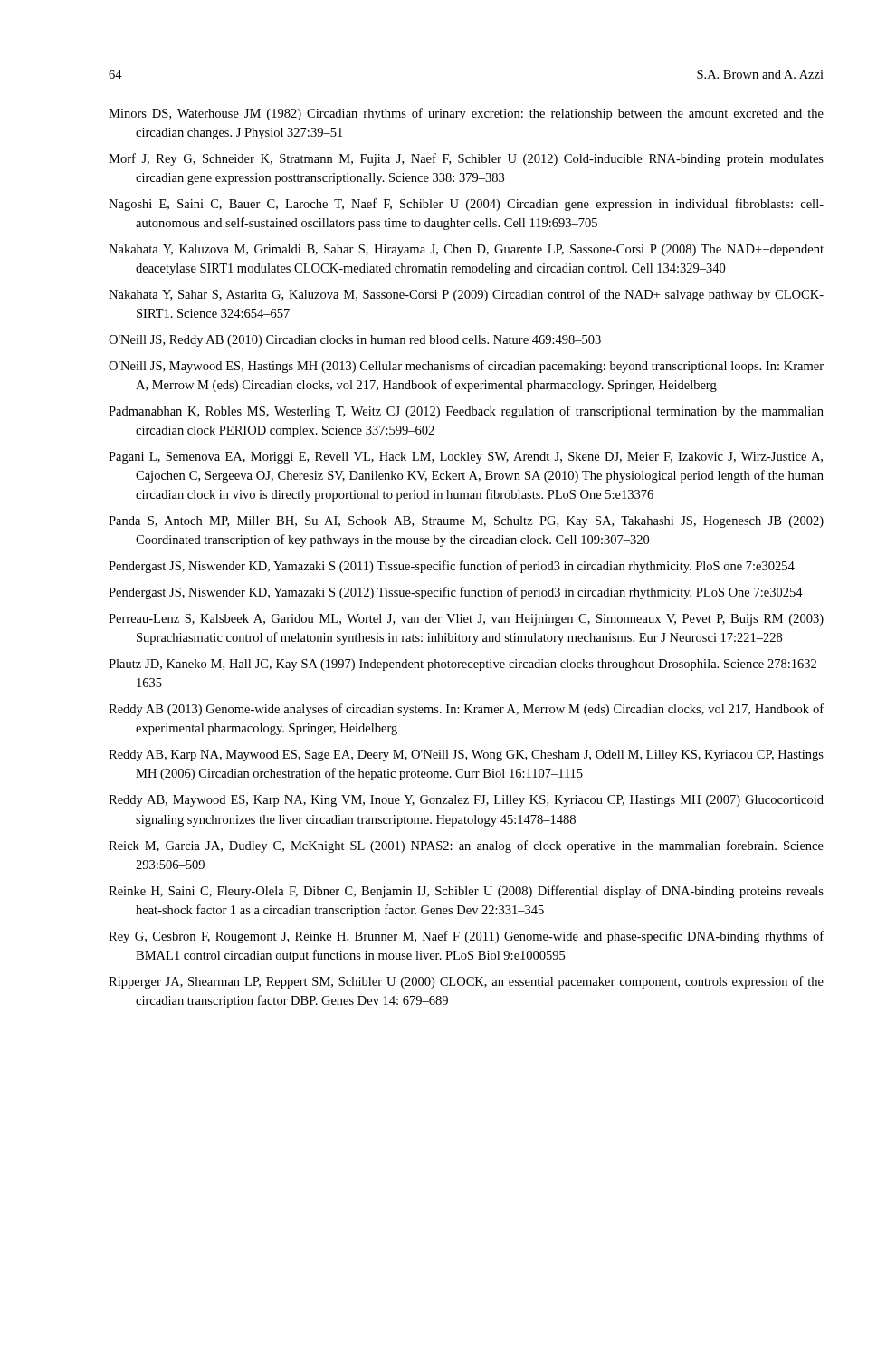The image size is (896, 1358).
Task: Click the passage that begins "Ripperger JA, Shearman LP, Reppert SM,"
Action: click(x=466, y=991)
